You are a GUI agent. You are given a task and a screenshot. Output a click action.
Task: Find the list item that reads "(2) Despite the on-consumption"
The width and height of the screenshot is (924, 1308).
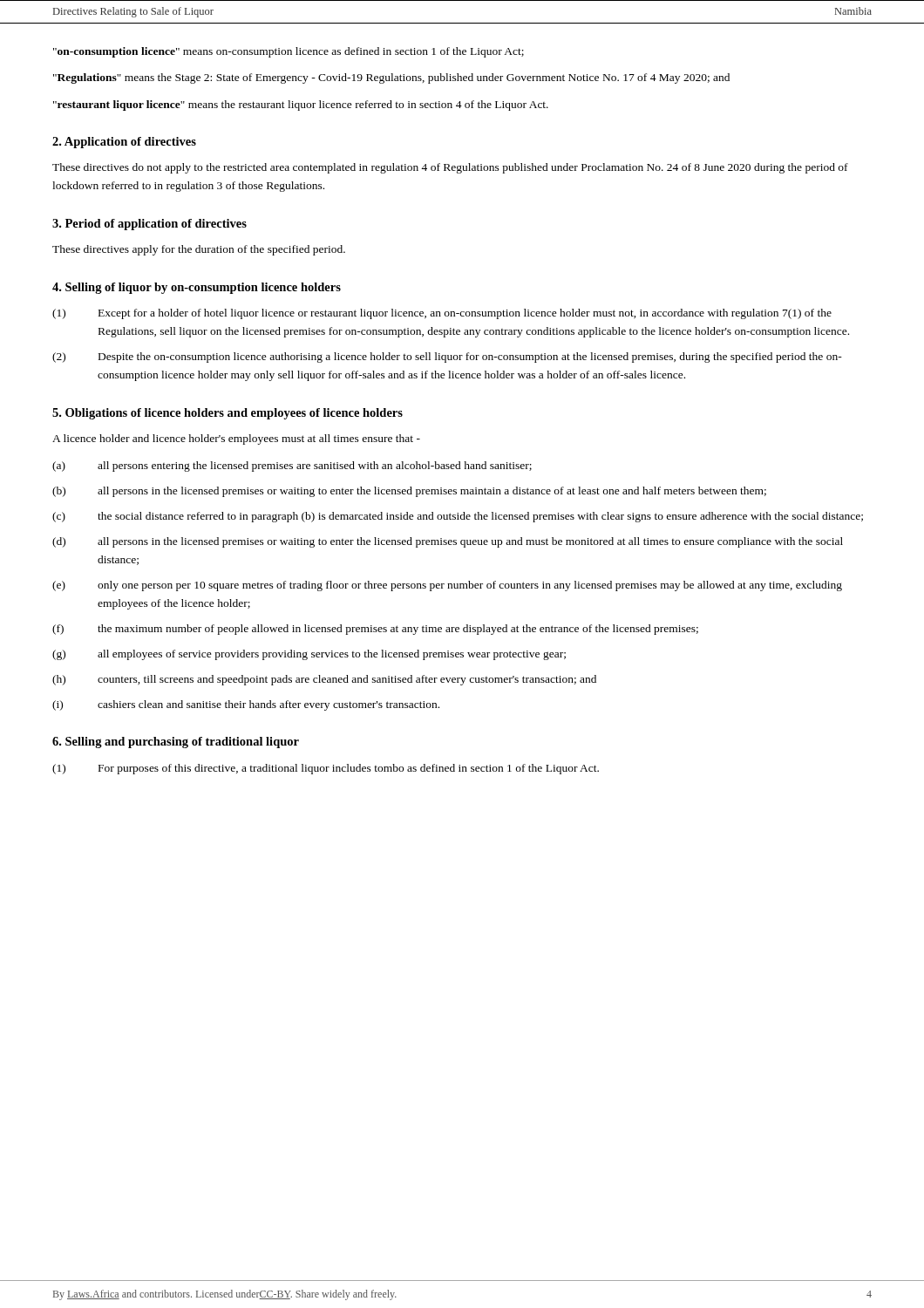[462, 366]
